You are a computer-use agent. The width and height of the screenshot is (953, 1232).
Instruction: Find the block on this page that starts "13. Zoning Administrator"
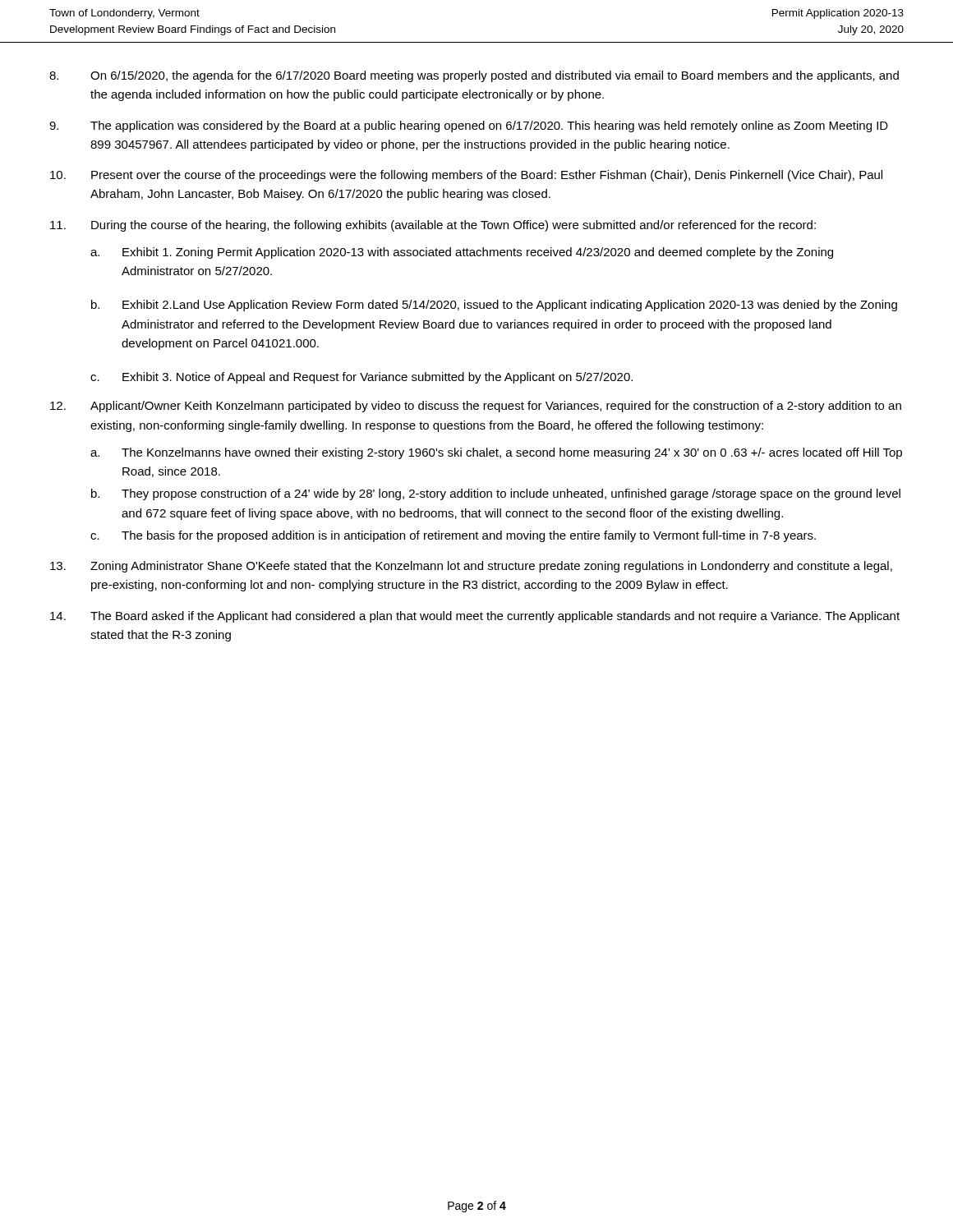coord(476,575)
